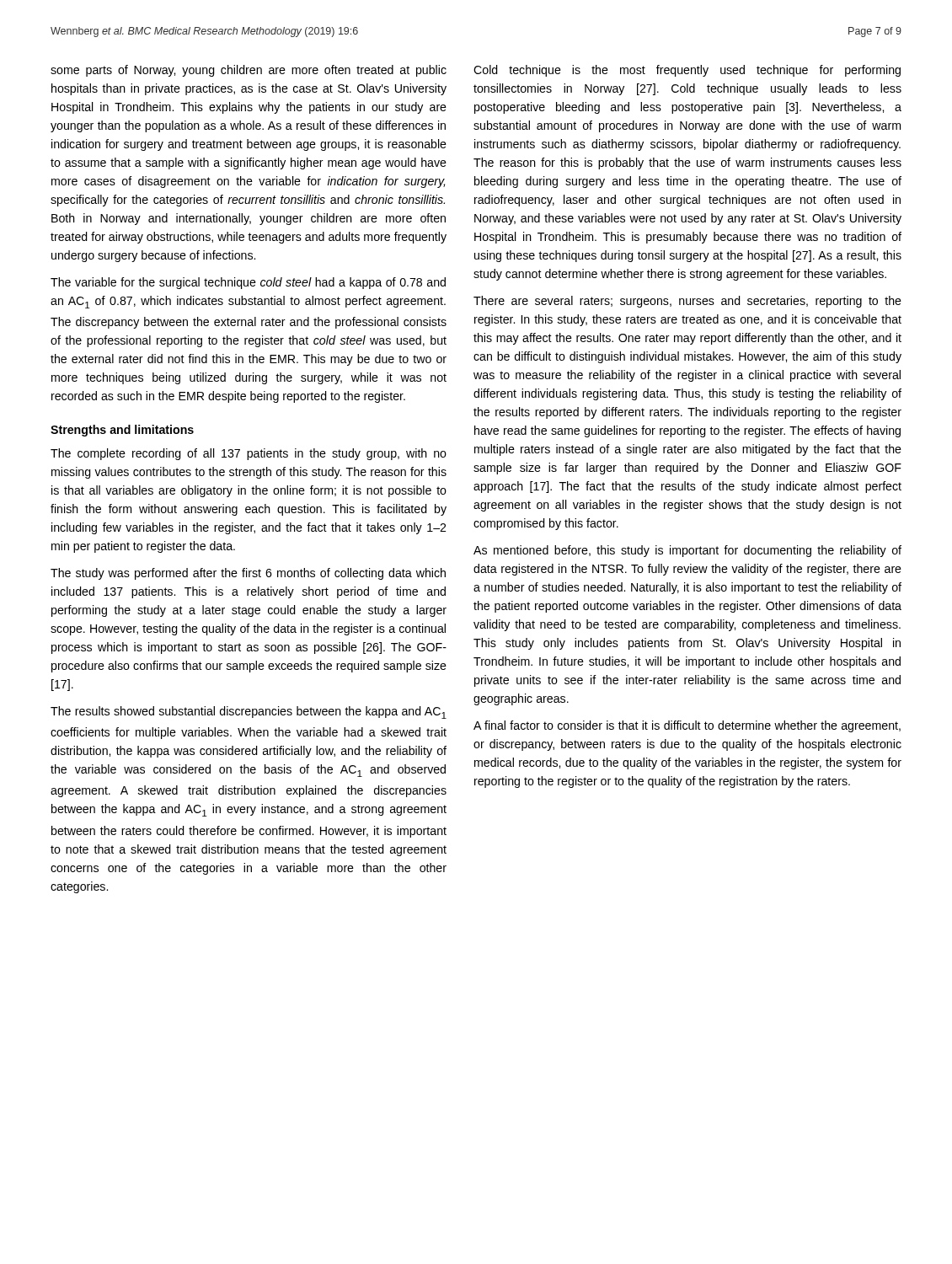Point to the block beginning "There are several raters; surgeons, nurses and"

tap(687, 412)
